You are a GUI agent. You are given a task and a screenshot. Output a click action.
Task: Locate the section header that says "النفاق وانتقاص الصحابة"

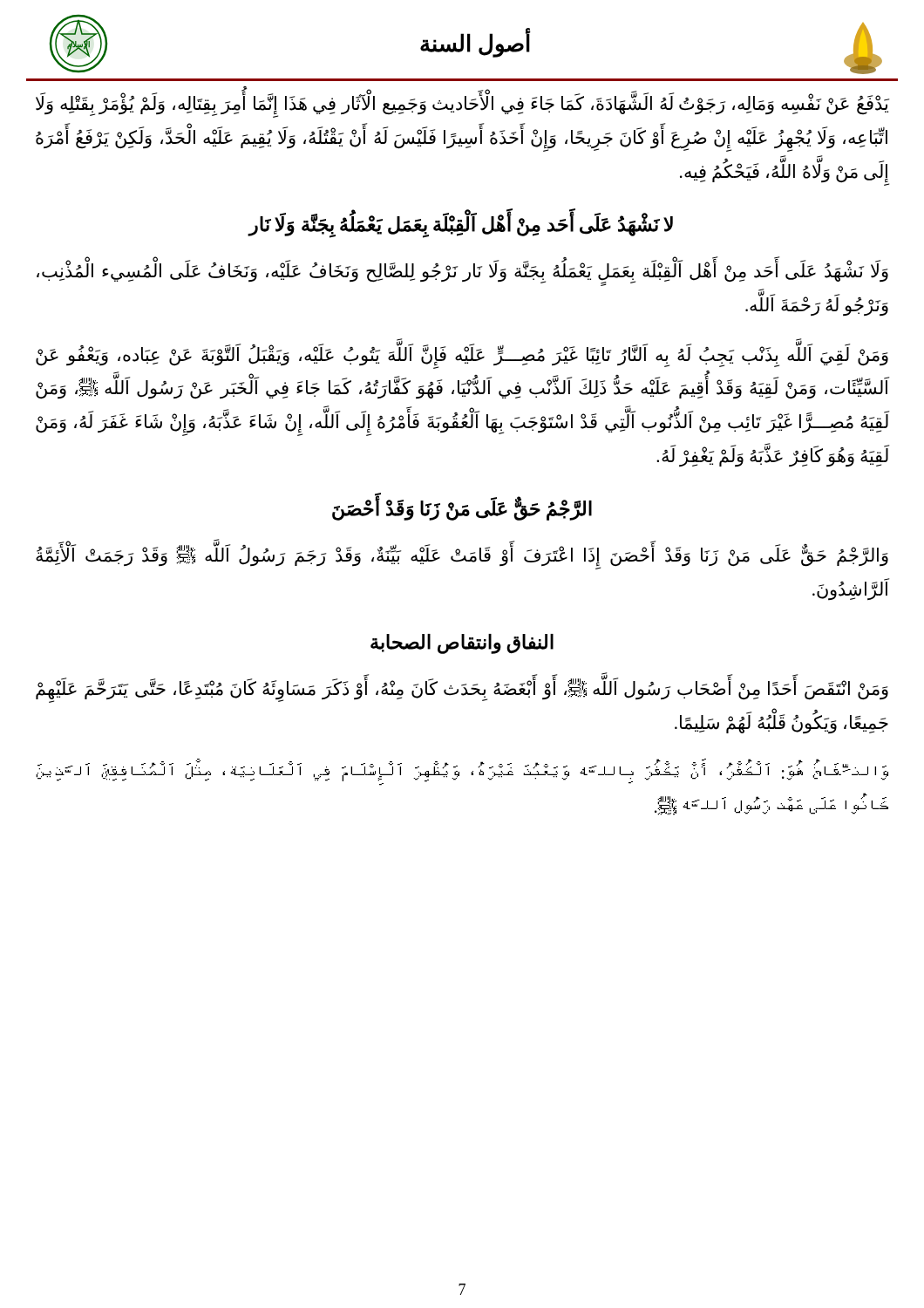pos(462,642)
